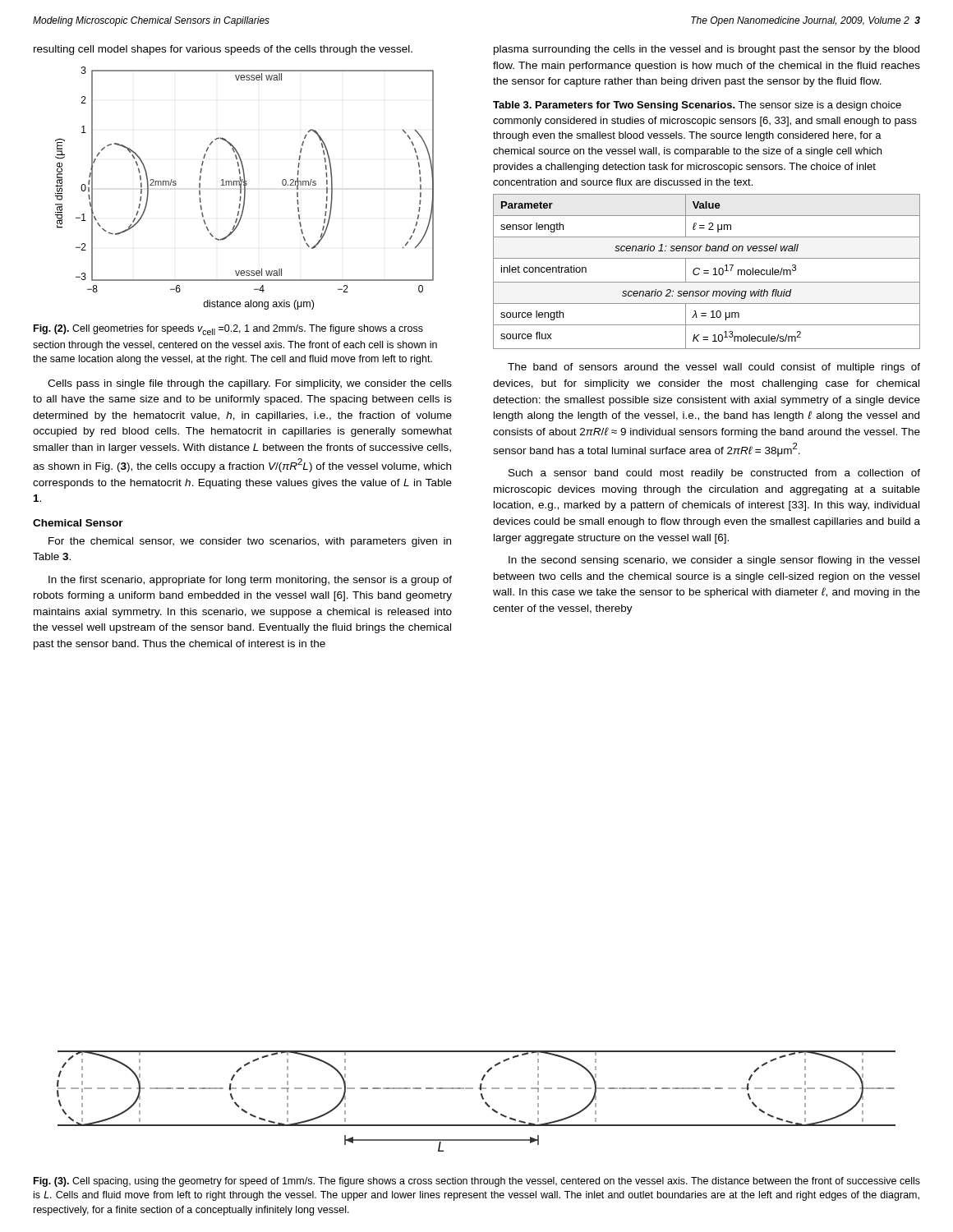This screenshot has width=953, height=1232.
Task: Locate the table with the text "C = 10 17"
Action: click(x=707, y=272)
